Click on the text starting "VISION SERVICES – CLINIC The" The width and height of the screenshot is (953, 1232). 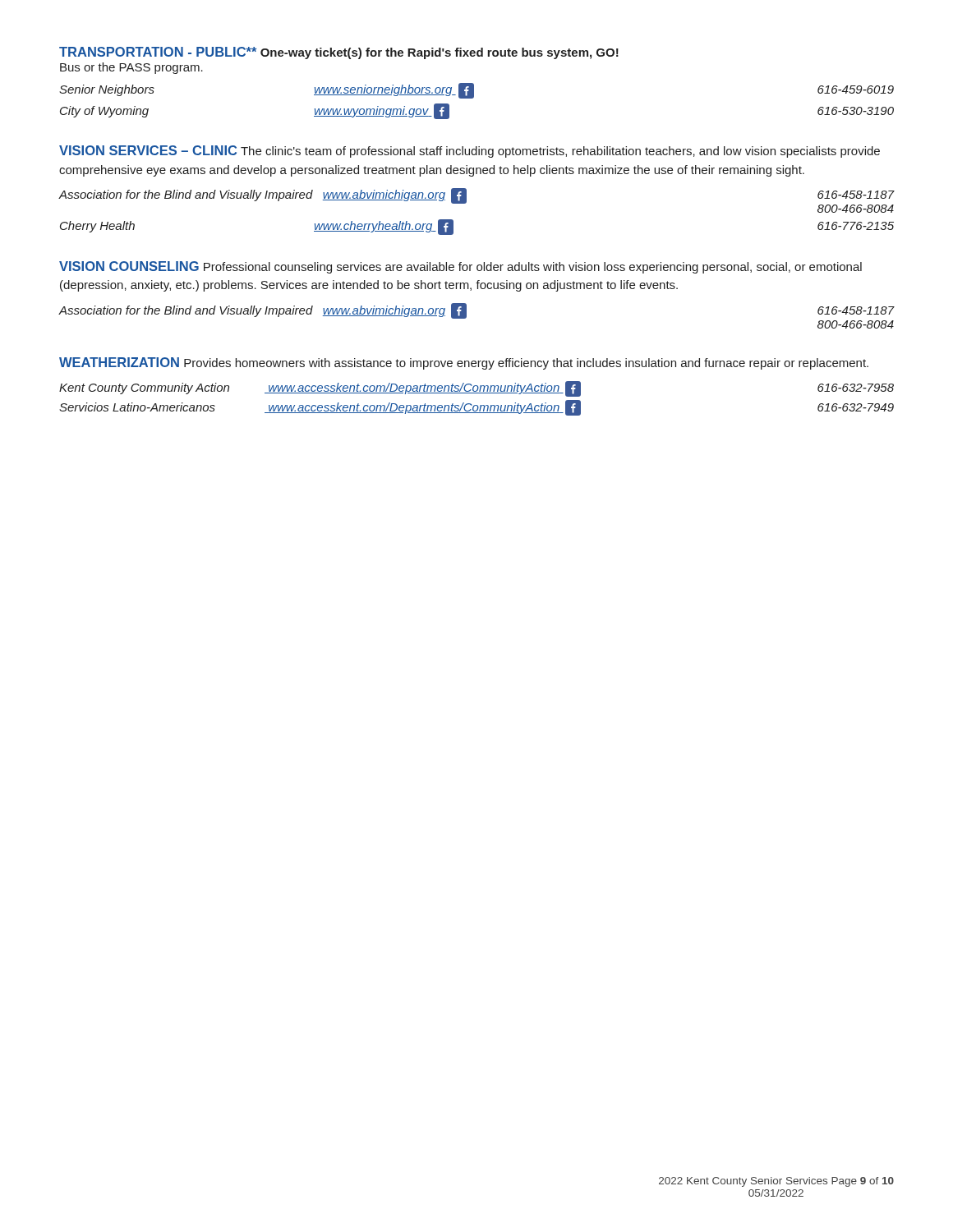[470, 160]
